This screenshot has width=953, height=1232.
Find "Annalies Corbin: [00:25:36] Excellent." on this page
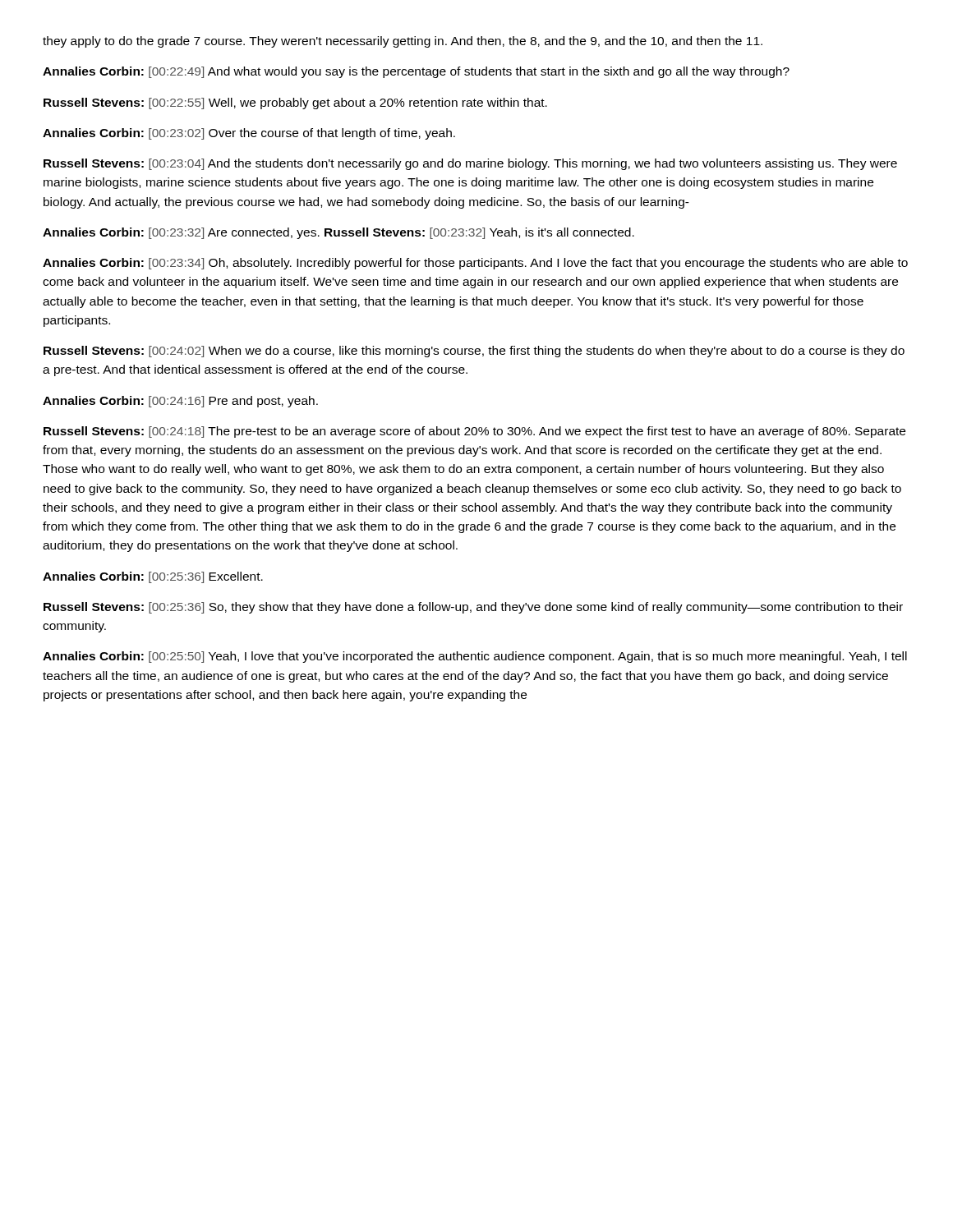153,576
